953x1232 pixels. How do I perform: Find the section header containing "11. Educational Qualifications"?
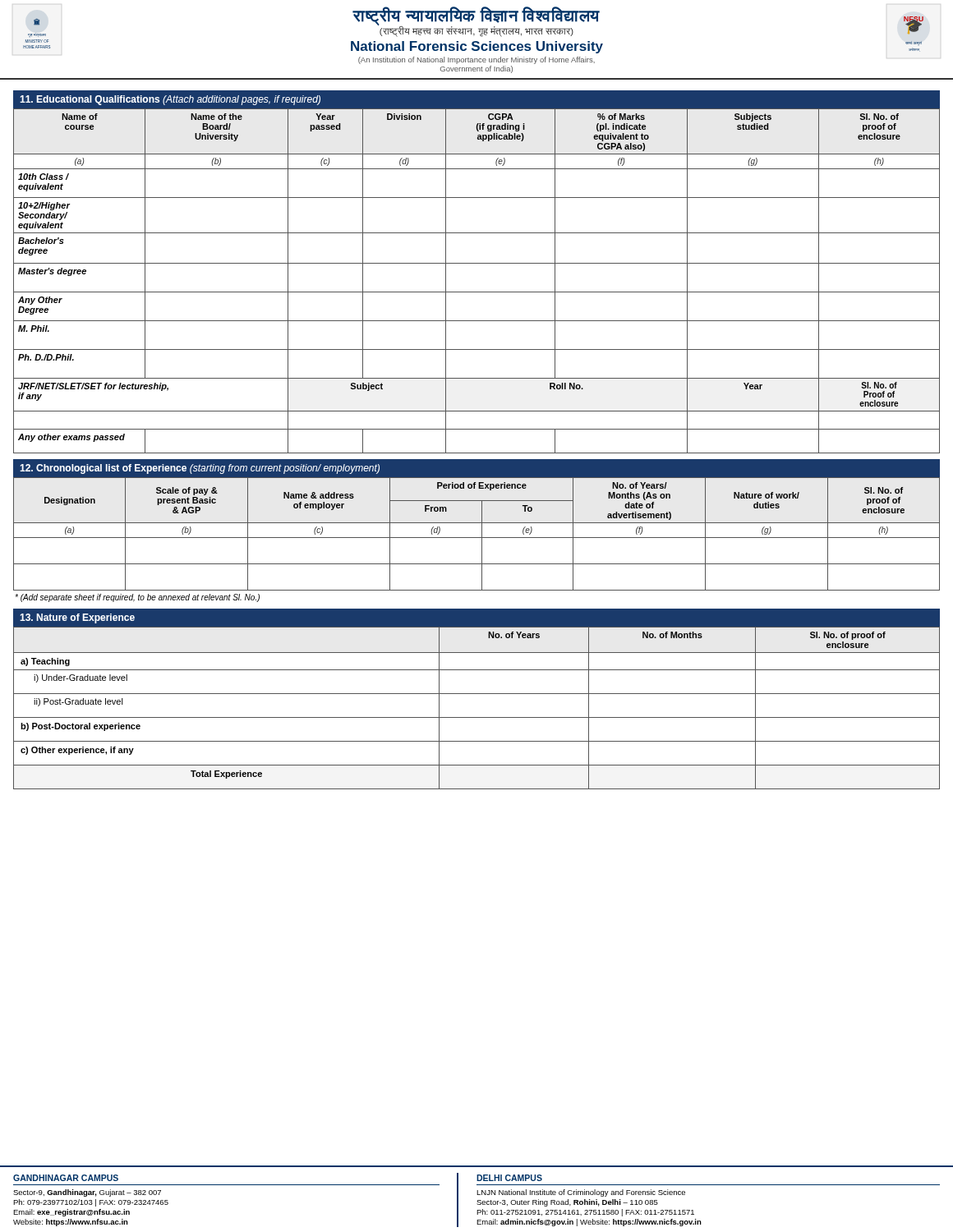coord(170,99)
